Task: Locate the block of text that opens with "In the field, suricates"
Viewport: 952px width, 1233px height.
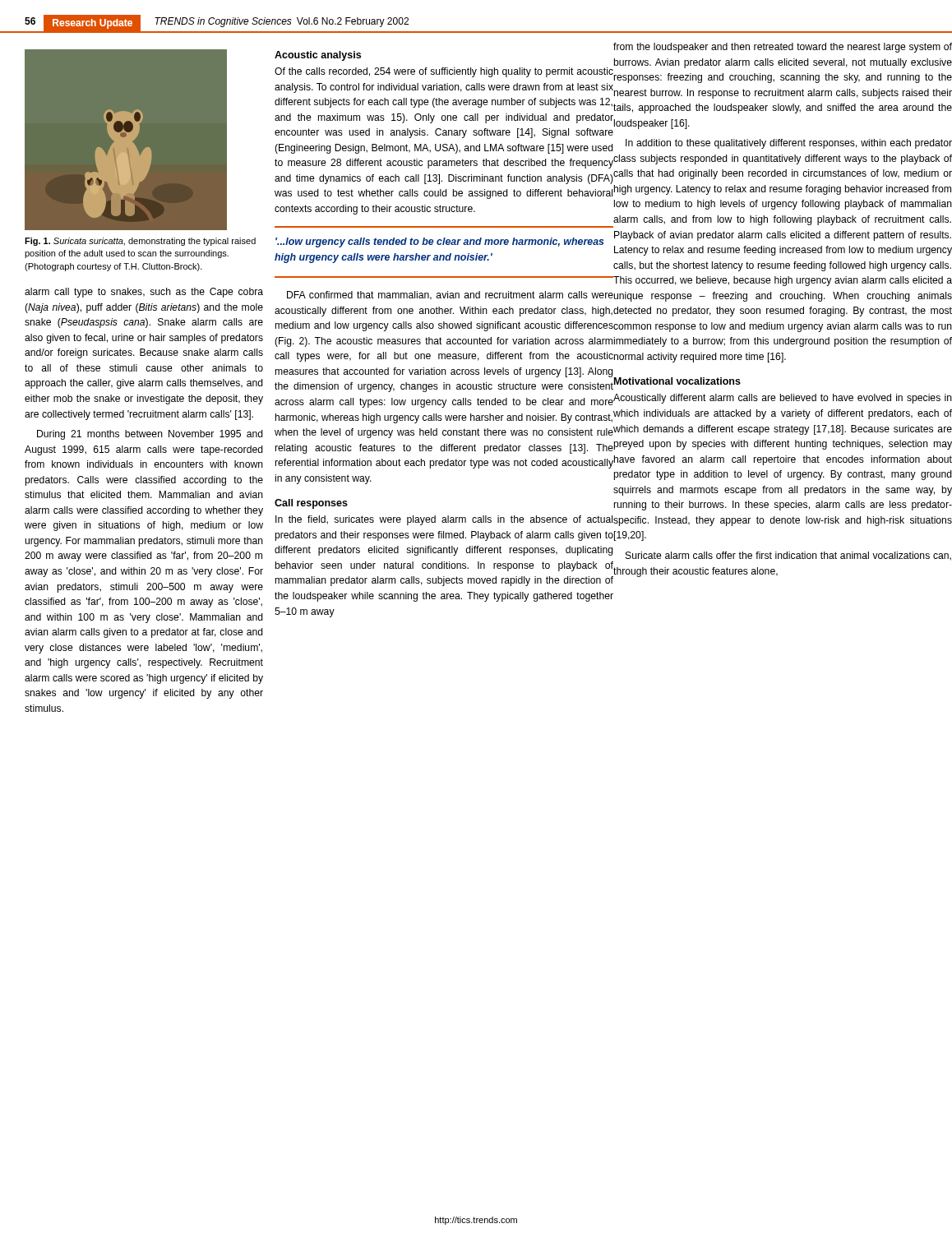Action: click(444, 566)
